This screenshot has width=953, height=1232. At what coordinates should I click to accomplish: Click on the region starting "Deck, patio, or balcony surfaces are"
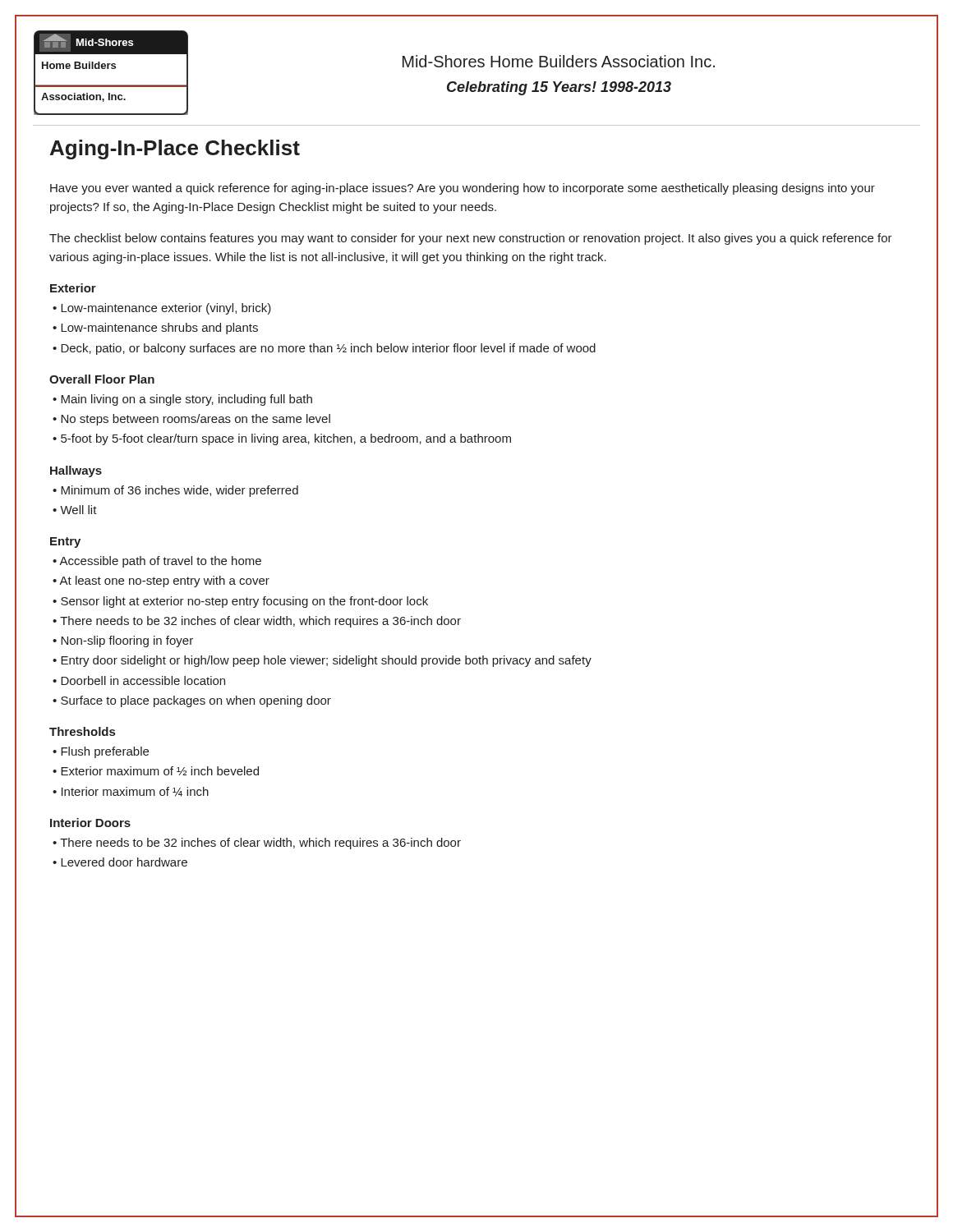pyautogui.click(x=328, y=347)
